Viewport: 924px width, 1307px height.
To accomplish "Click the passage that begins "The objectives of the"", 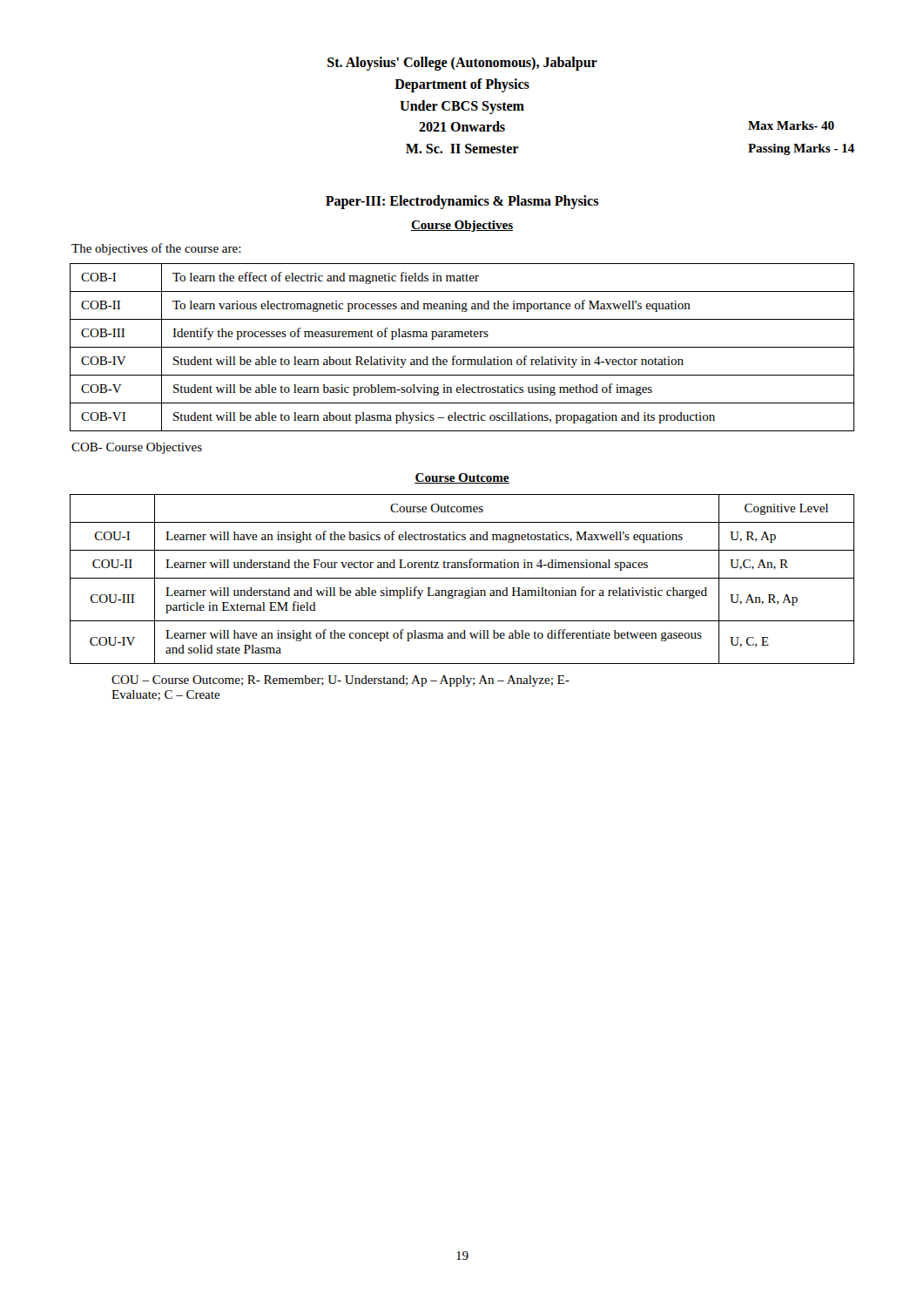I will click(x=156, y=248).
